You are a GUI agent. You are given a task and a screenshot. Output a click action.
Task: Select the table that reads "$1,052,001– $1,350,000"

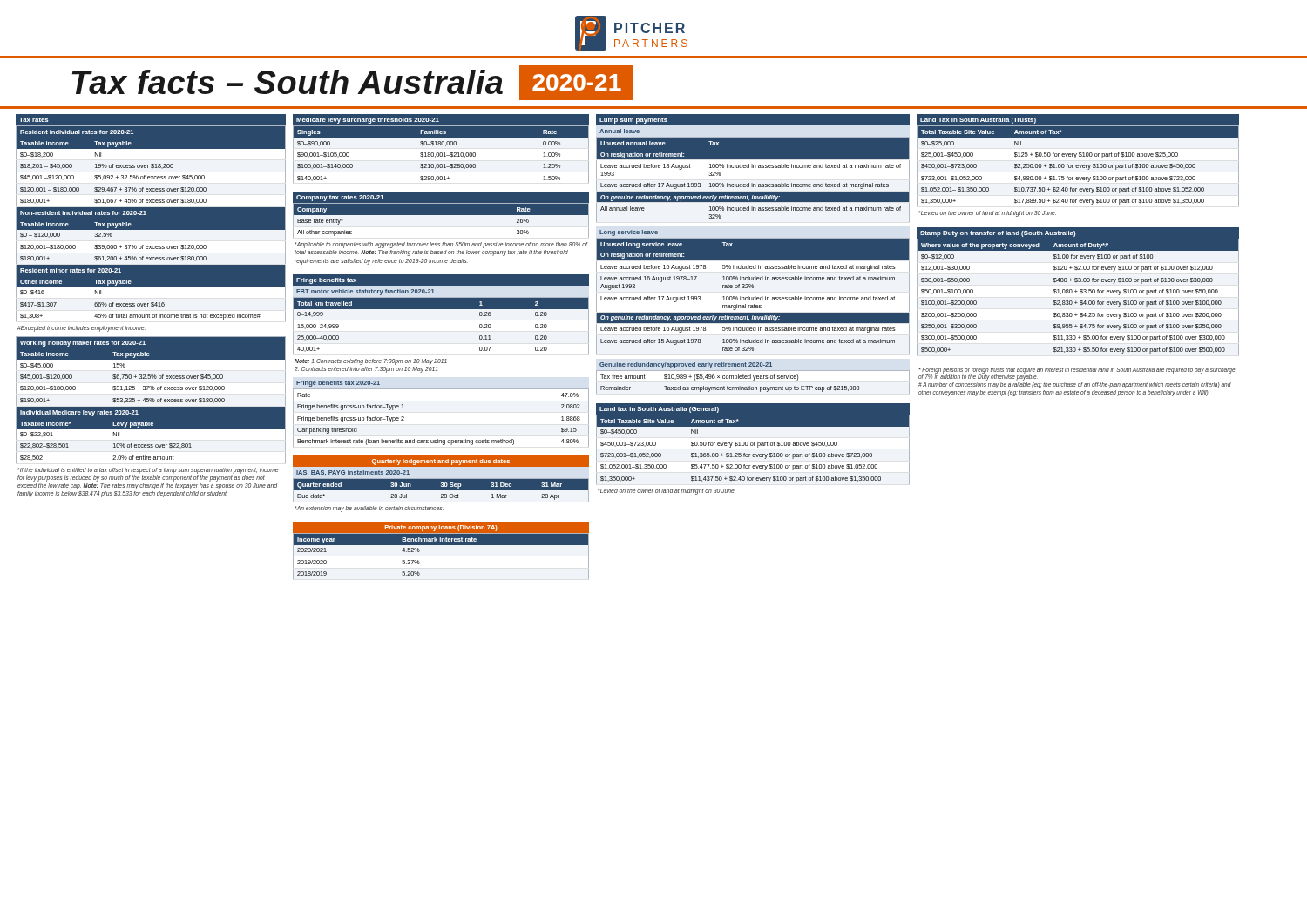[1078, 167]
